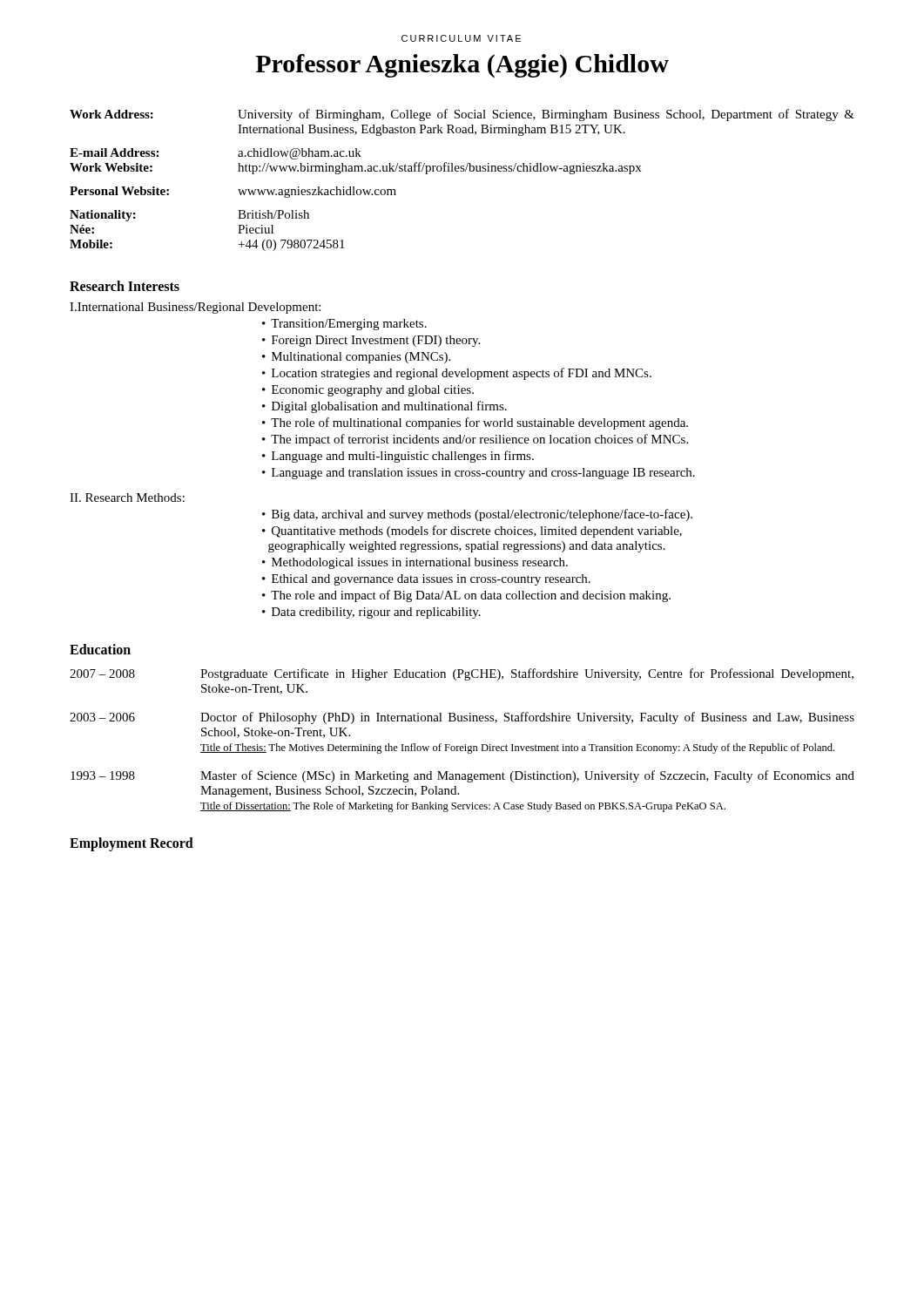Screen dimensions: 1307x924
Task: Select the block starting "I.International Business/Regional Development:"
Action: 196,307
